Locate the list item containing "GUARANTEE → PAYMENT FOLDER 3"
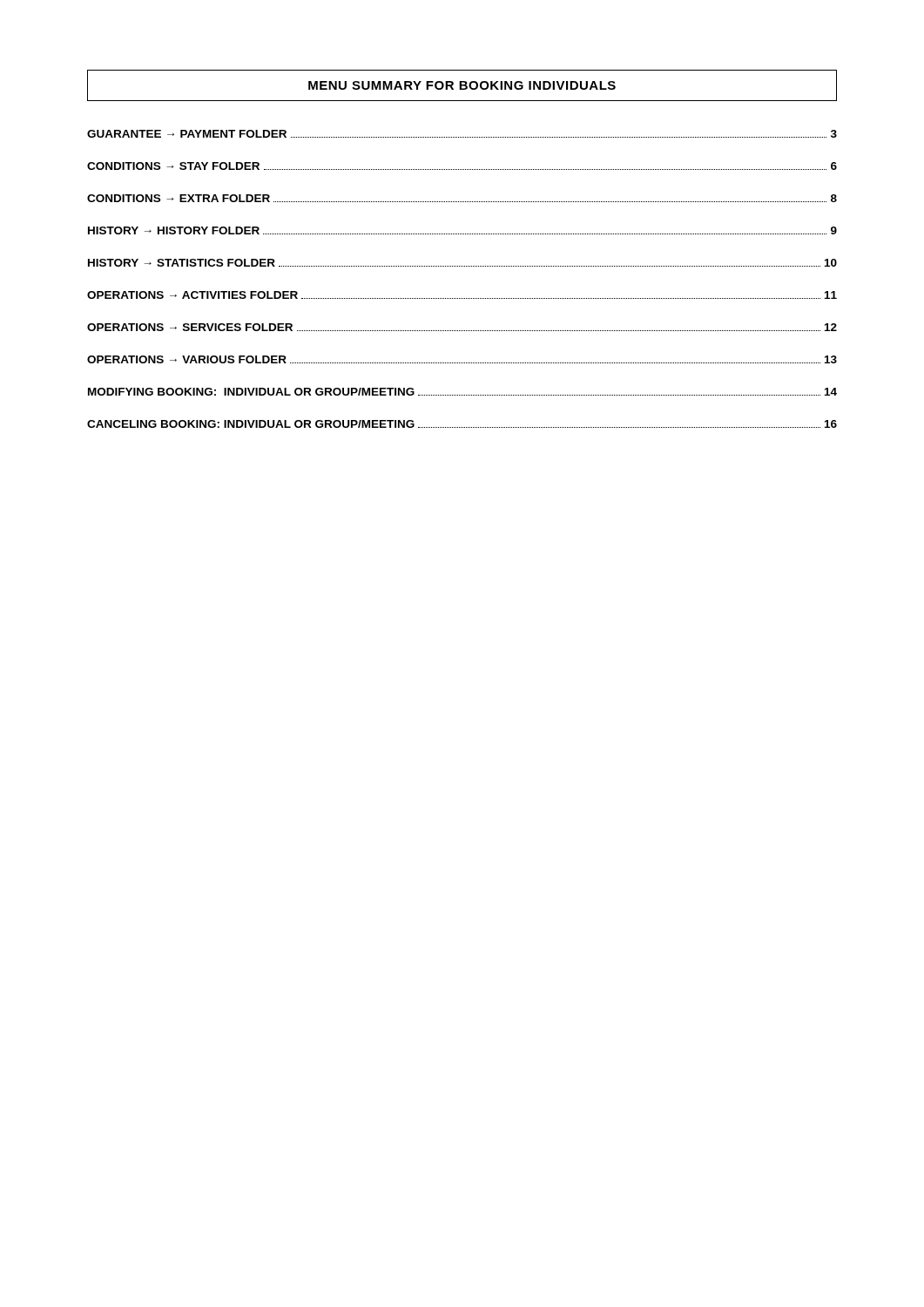 coord(462,134)
